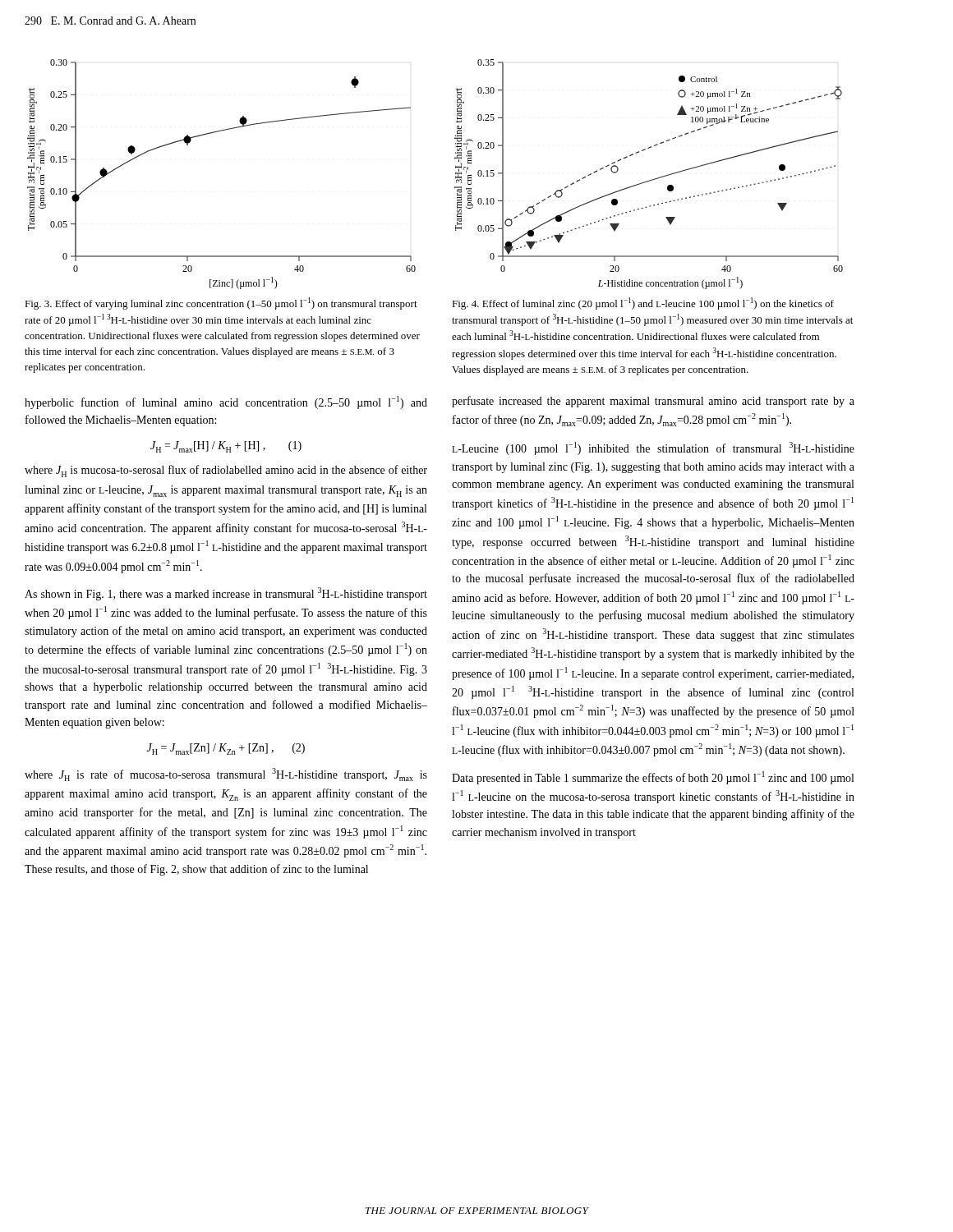The image size is (953, 1232).
Task: Select the element starting "Fig. 4. Effect"
Action: [652, 336]
